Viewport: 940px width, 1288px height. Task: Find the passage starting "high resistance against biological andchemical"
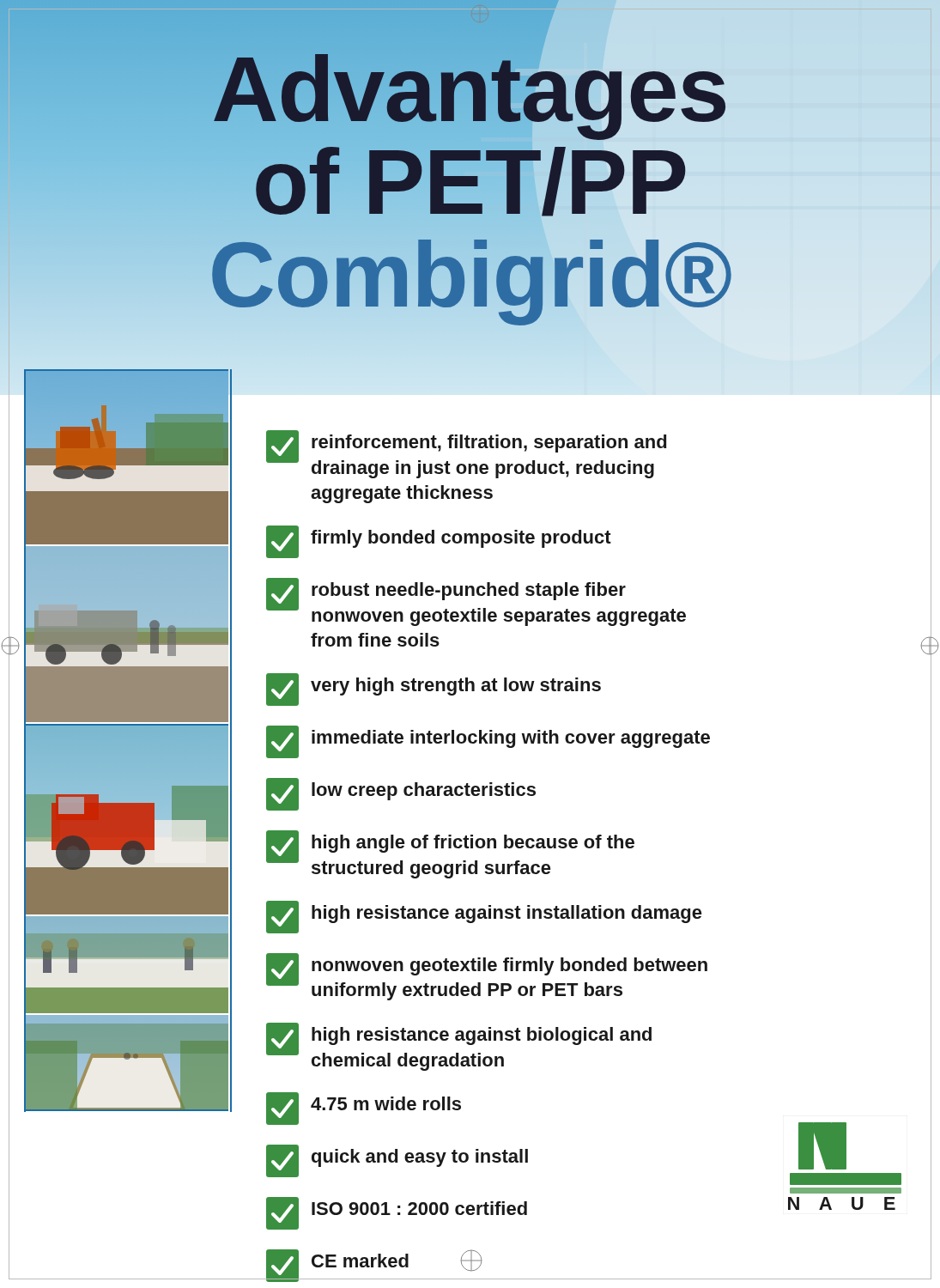pos(460,1047)
